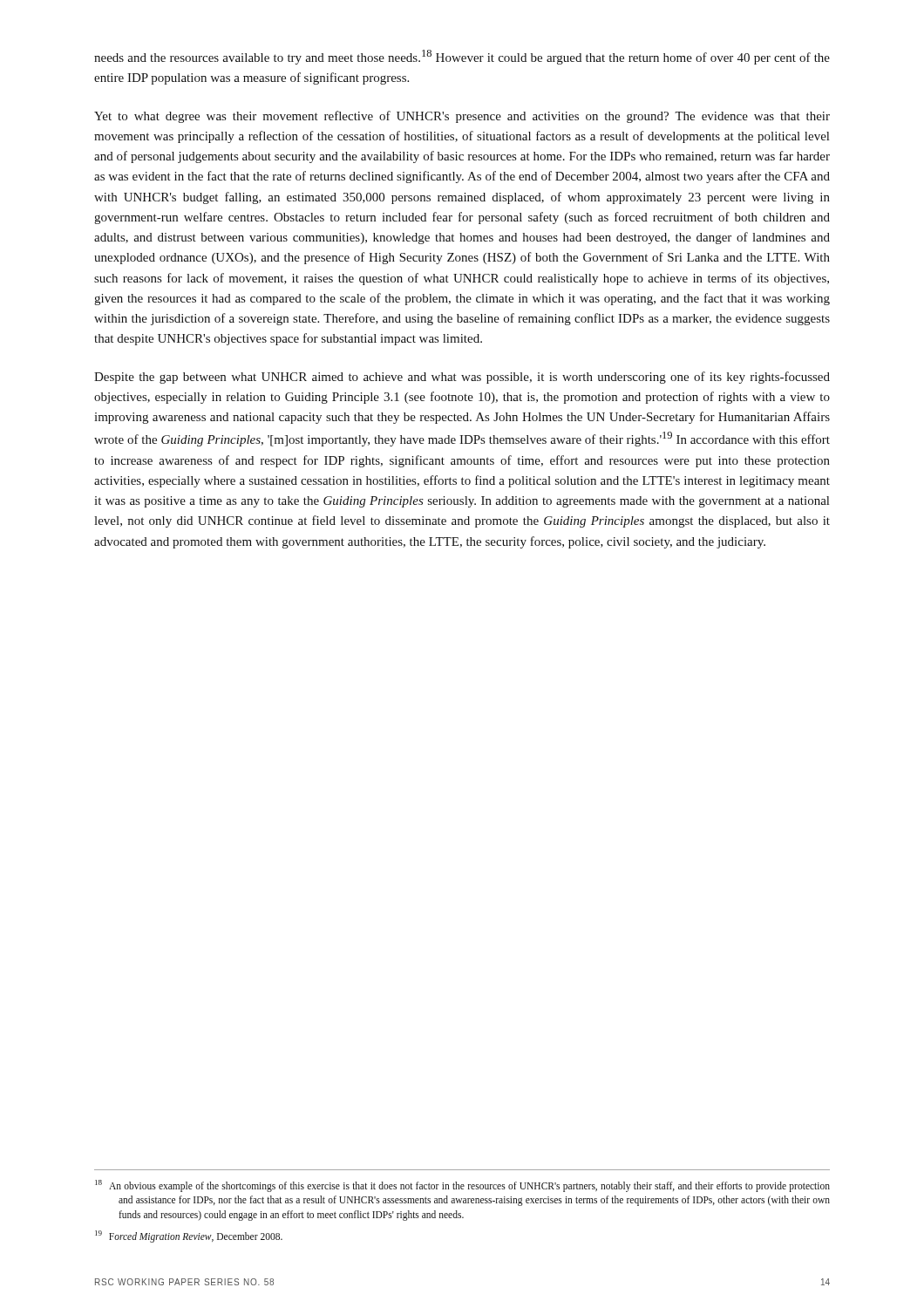Screen dimensions: 1308x924
Task: Locate the element starting "Despite the gap between what"
Action: tap(462, 459)
